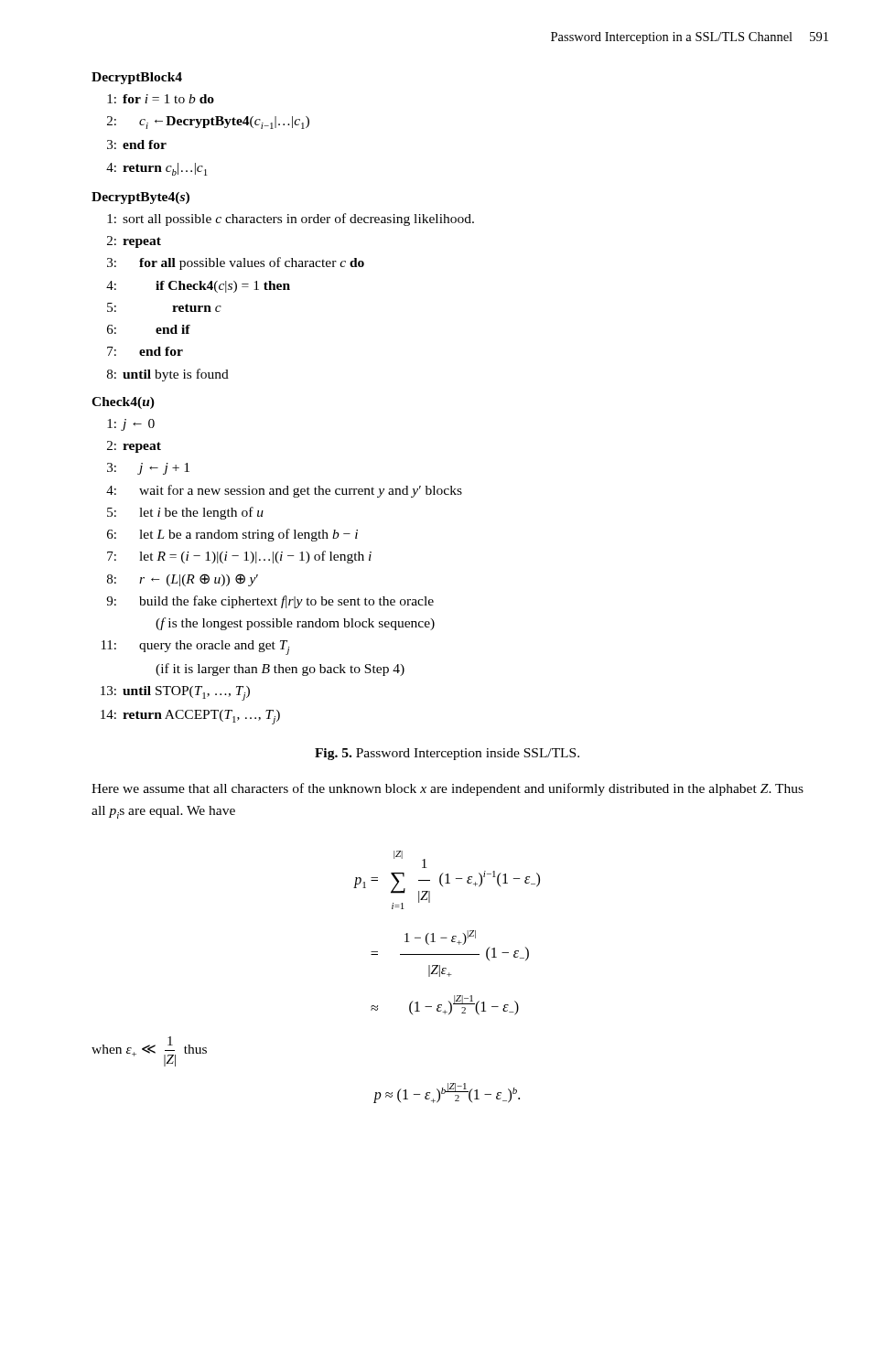This screenshot has width=895, height=1372.
Task: Find "when ε+ ≪ 1 |Z| thus" on this page
Action: [149, 1050]
